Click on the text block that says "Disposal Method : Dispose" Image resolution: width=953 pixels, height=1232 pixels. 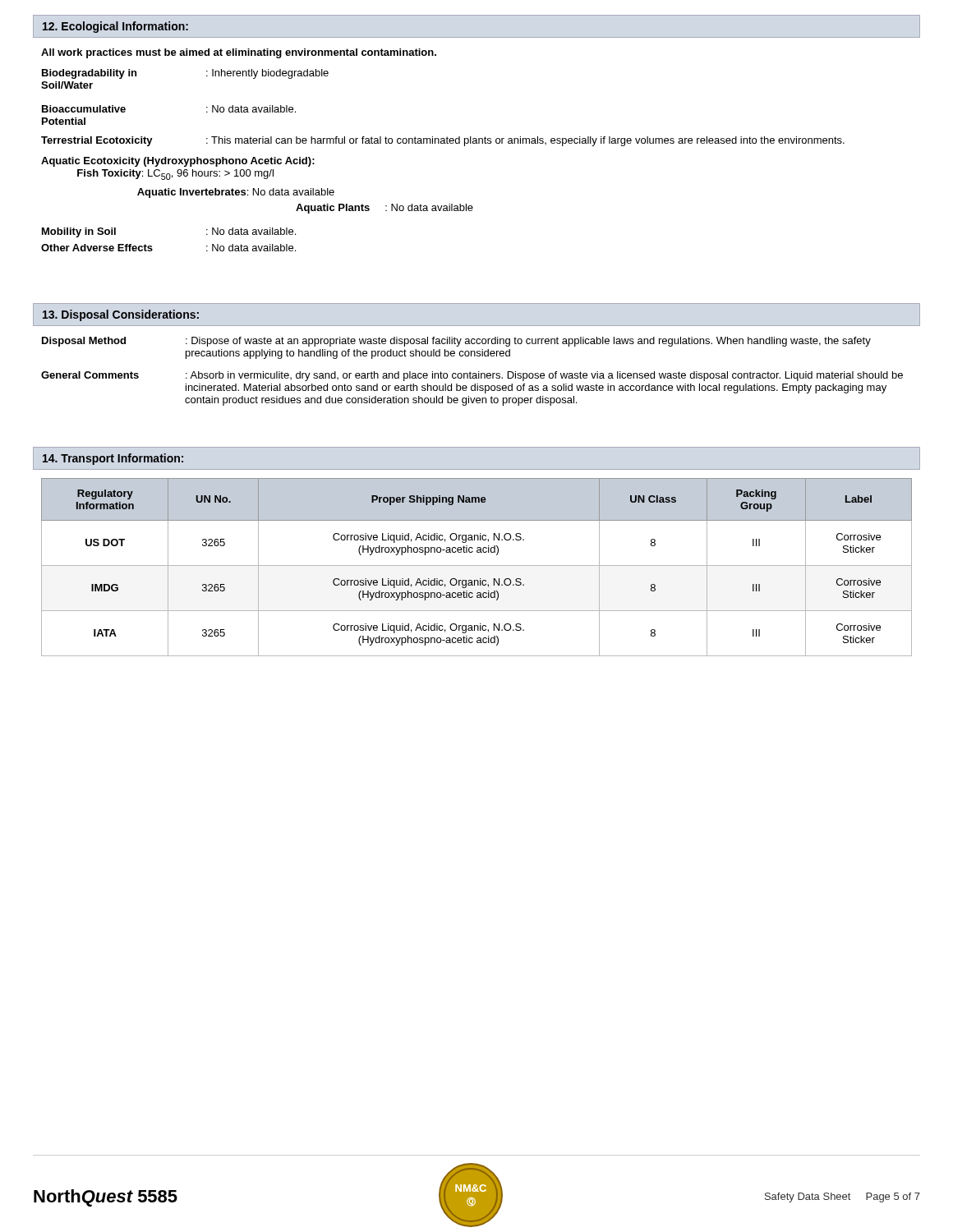[x=476, y=346]
